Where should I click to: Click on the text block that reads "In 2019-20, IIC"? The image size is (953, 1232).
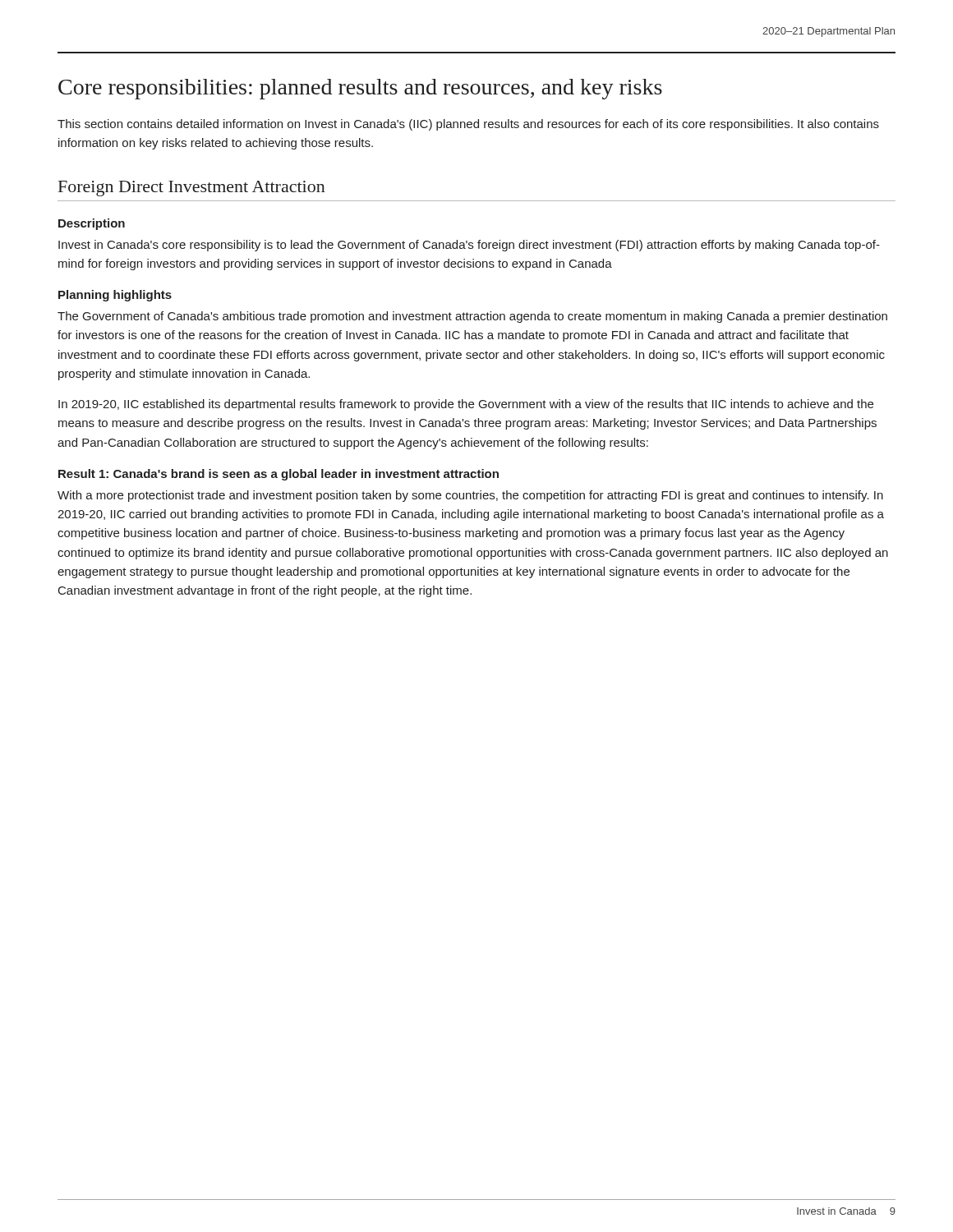(x=476, y=423)
